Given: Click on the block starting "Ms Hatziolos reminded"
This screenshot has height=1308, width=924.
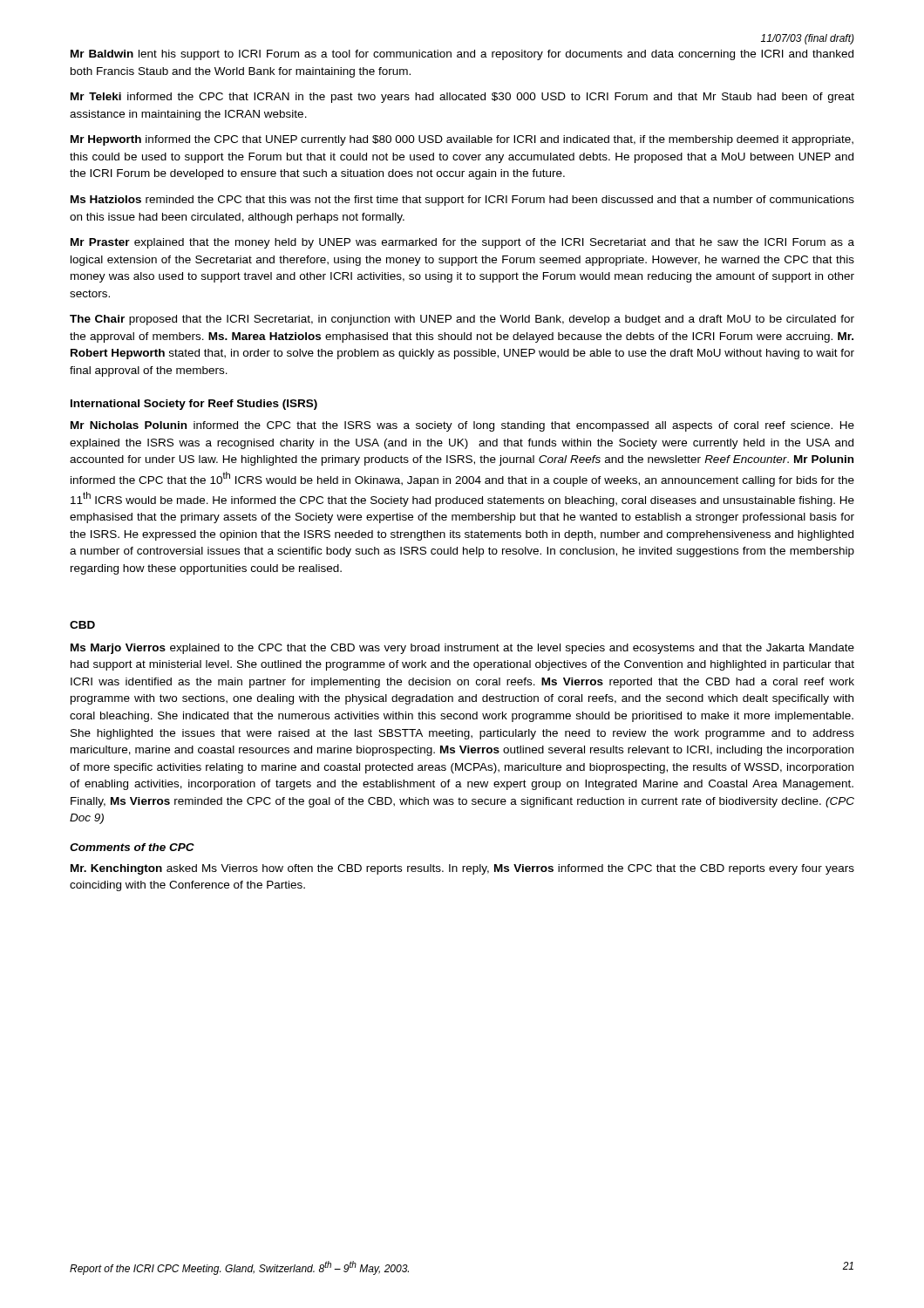Looking at the screenshot, I should point(462,208).
